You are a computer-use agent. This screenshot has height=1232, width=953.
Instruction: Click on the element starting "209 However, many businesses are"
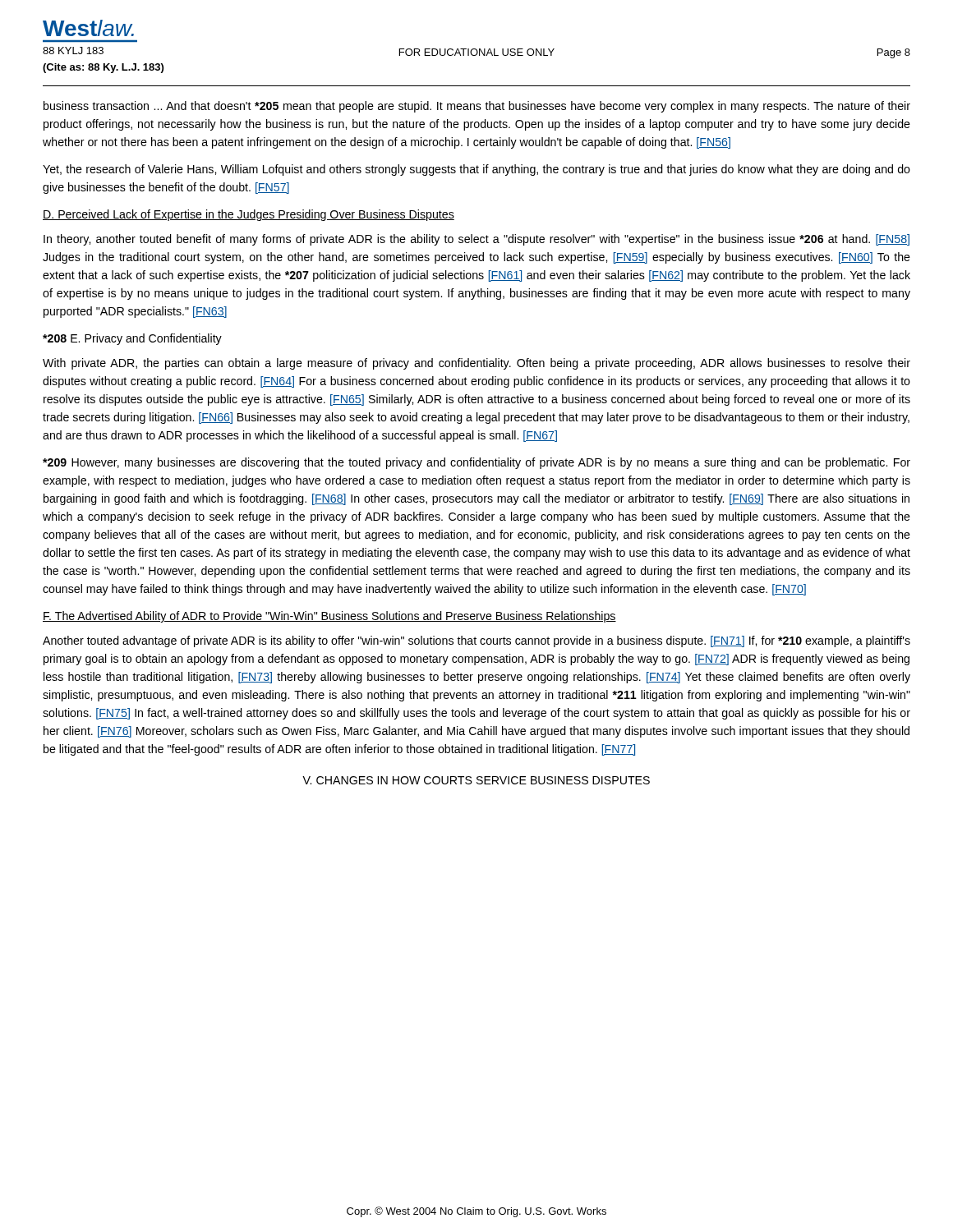point(476,526)
